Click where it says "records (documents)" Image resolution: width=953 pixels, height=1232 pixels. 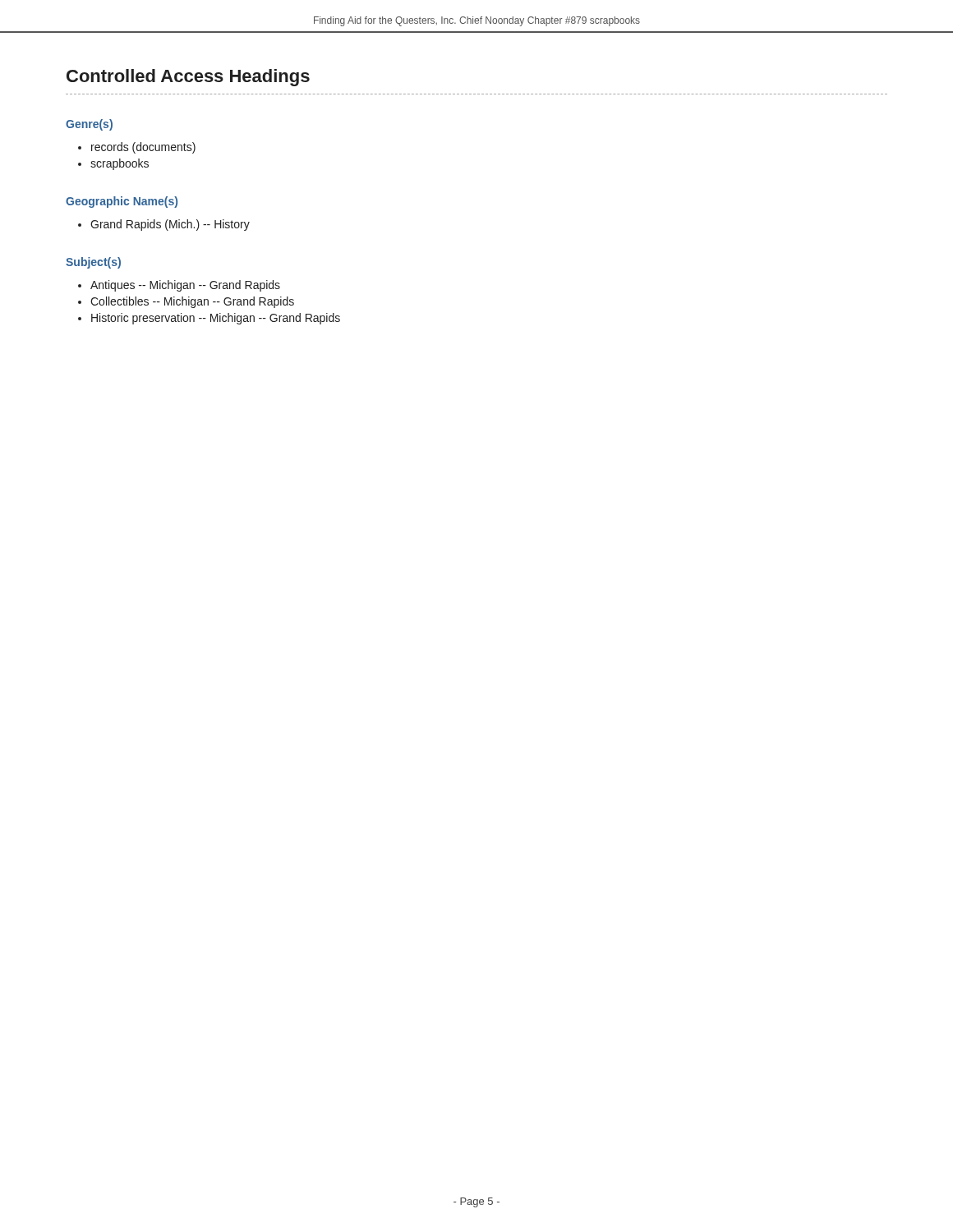[x=143, y=147]
